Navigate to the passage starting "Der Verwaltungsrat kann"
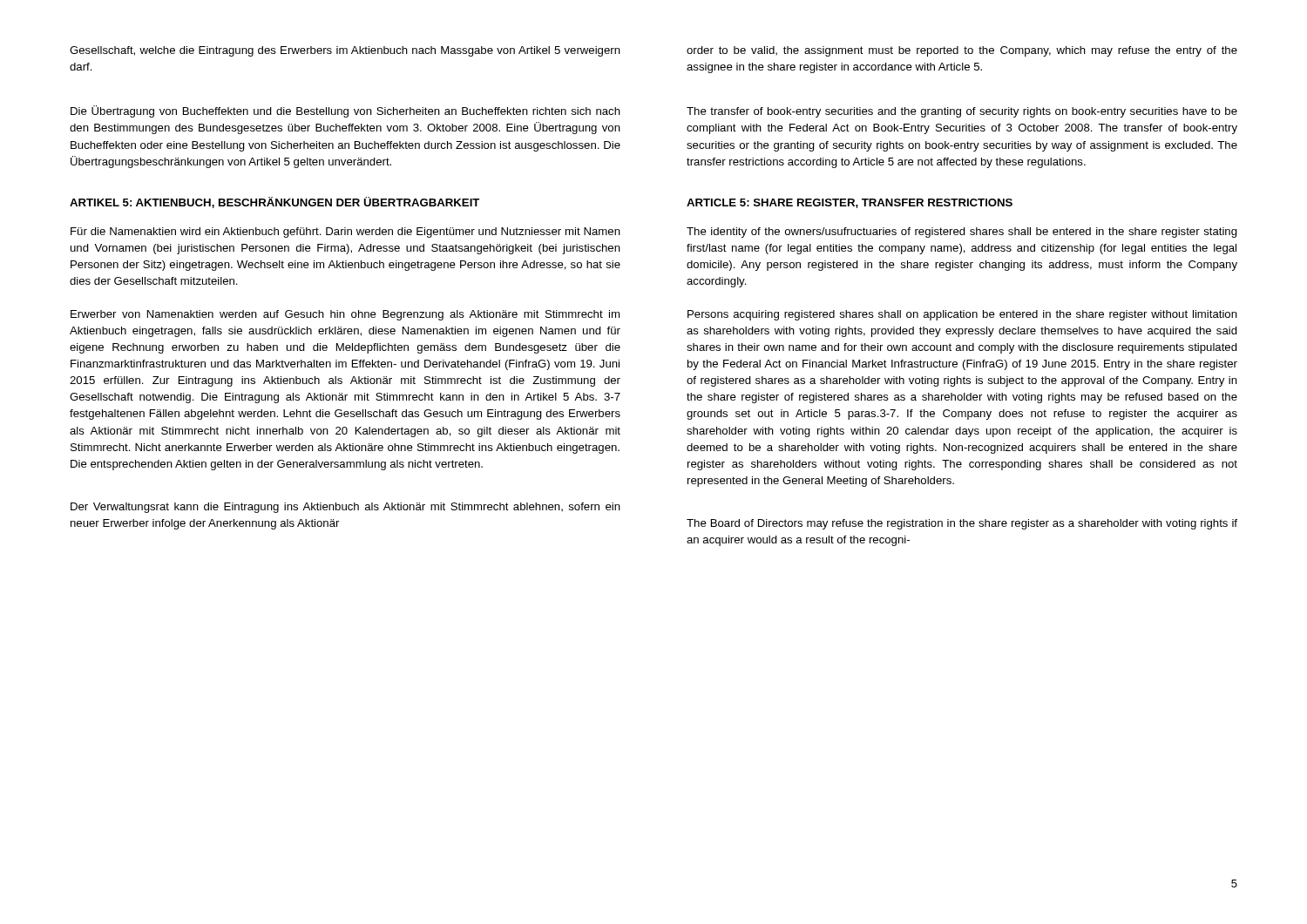Viewport: 1307px width, 924px height. (345, 515)
